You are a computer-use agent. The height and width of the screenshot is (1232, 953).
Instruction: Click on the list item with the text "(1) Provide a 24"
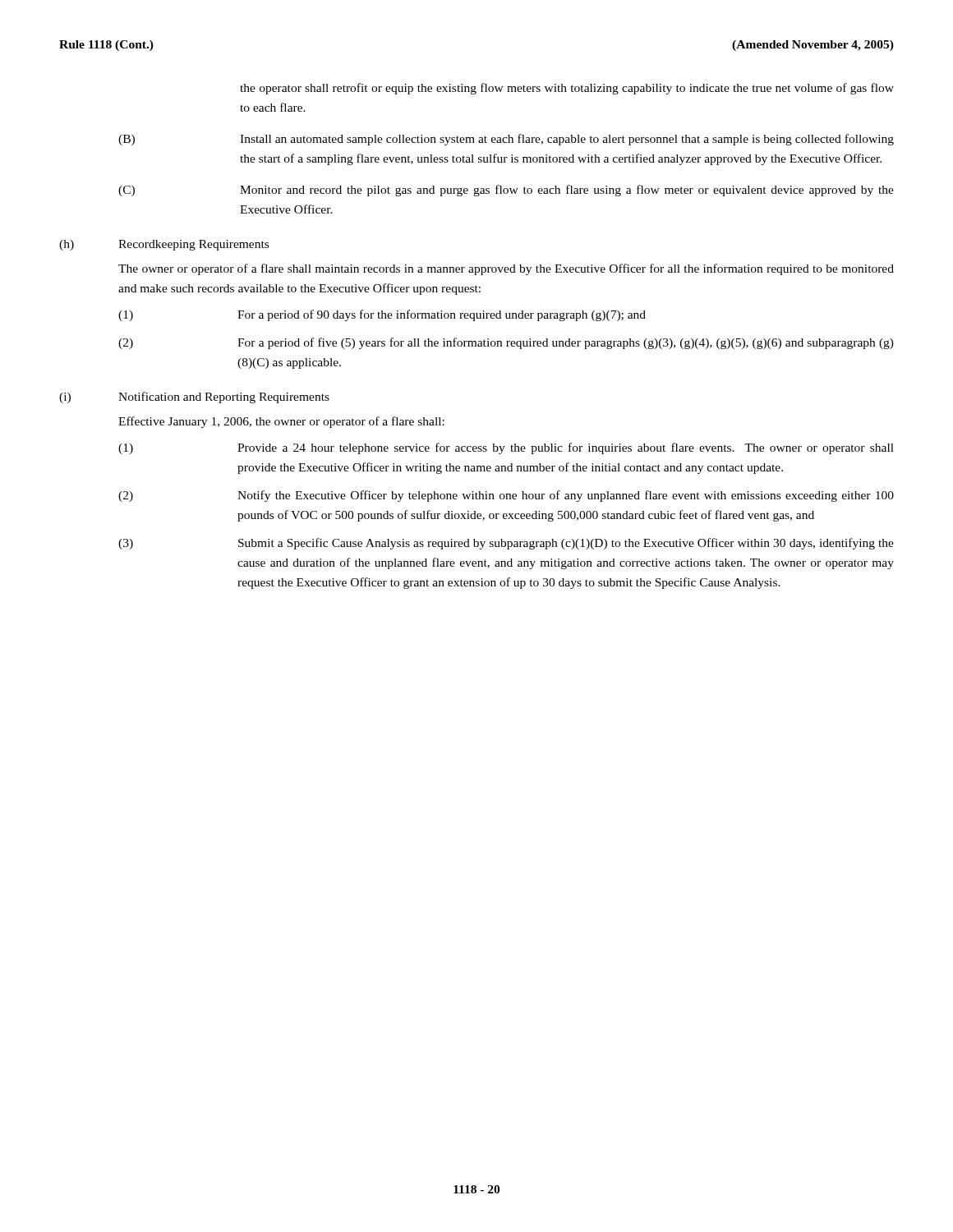[x=476, y=458]
